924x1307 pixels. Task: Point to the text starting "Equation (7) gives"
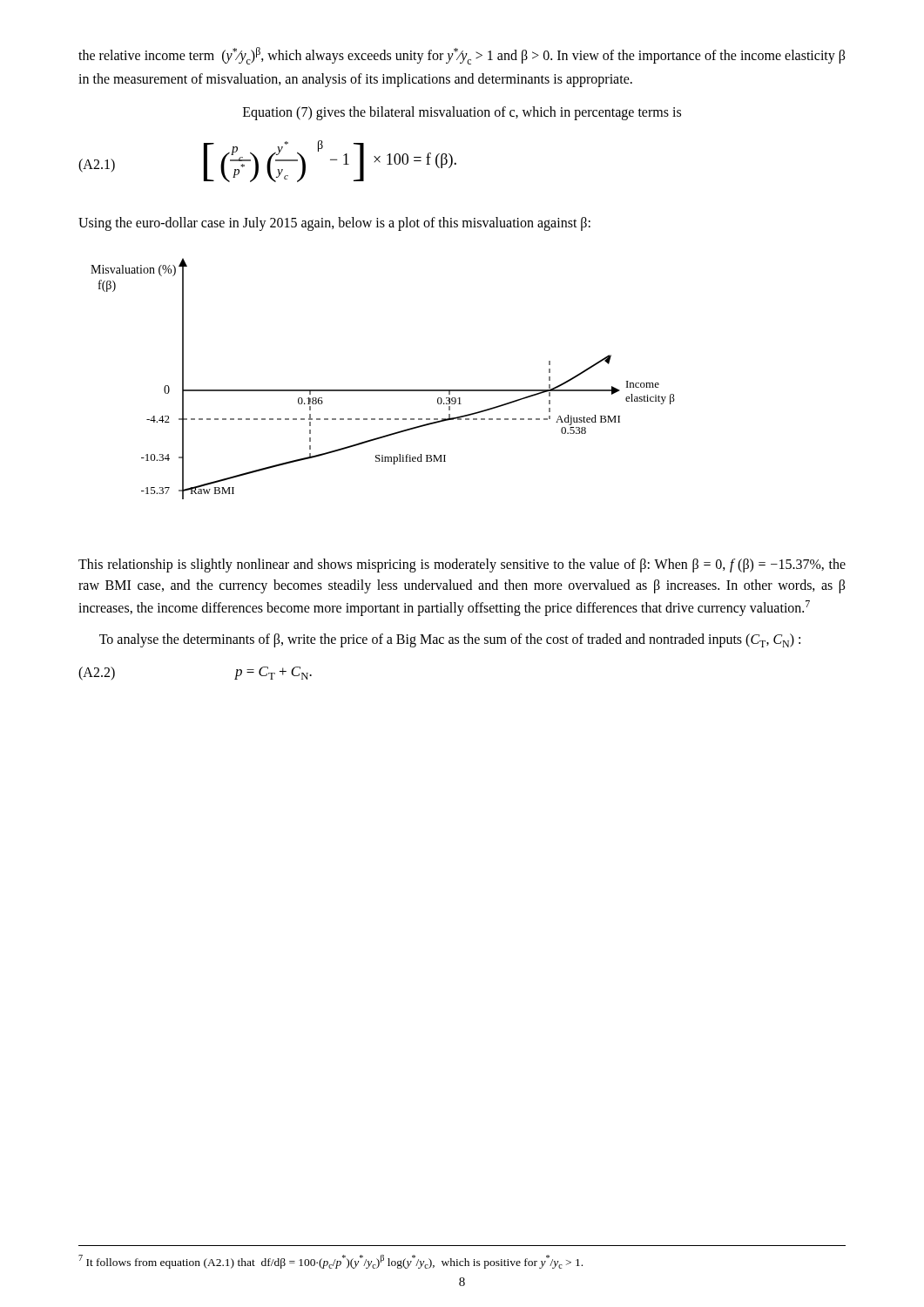click(462, 112)
